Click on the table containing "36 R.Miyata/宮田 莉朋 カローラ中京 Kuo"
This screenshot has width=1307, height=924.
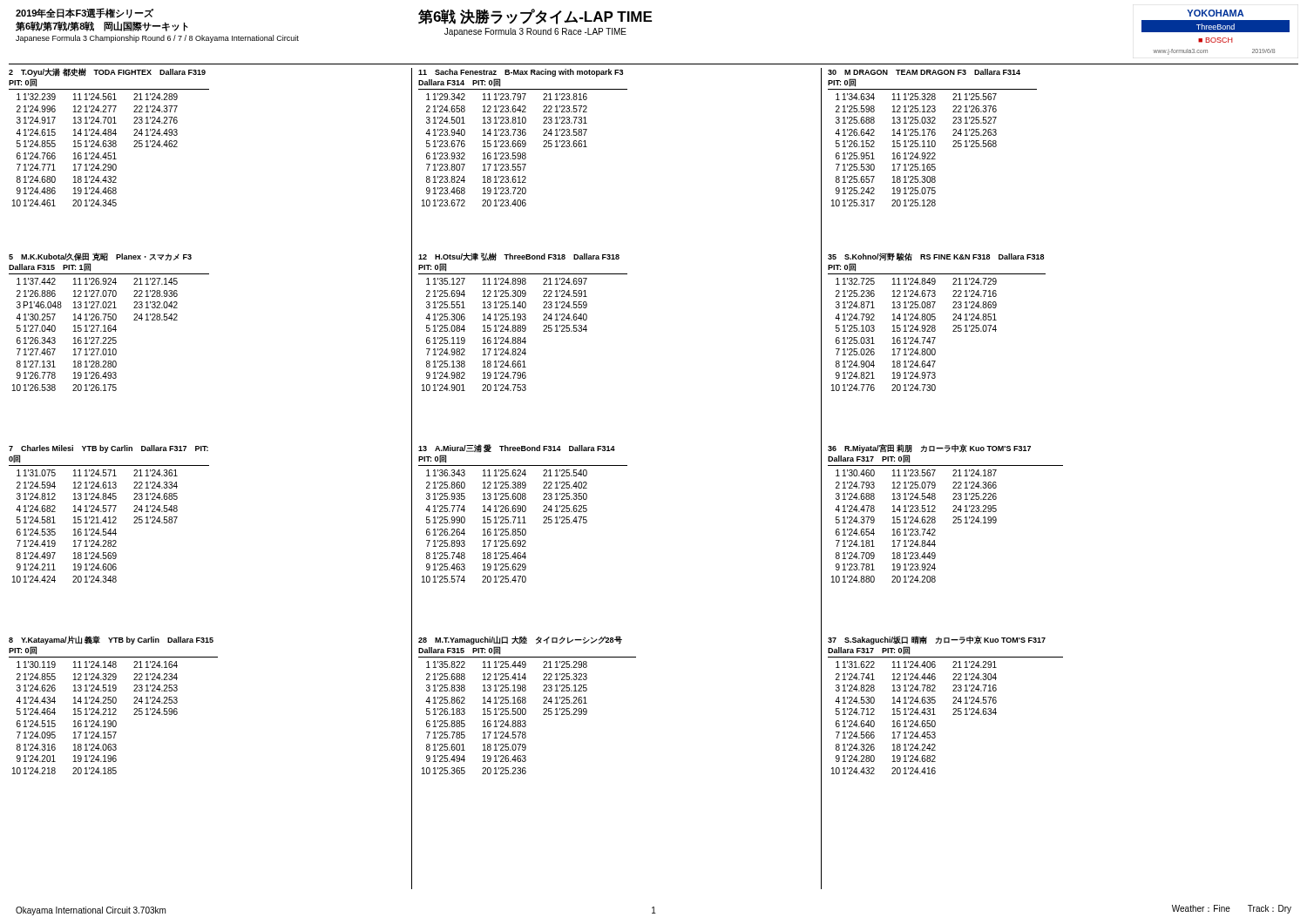(x=945, y=515)
